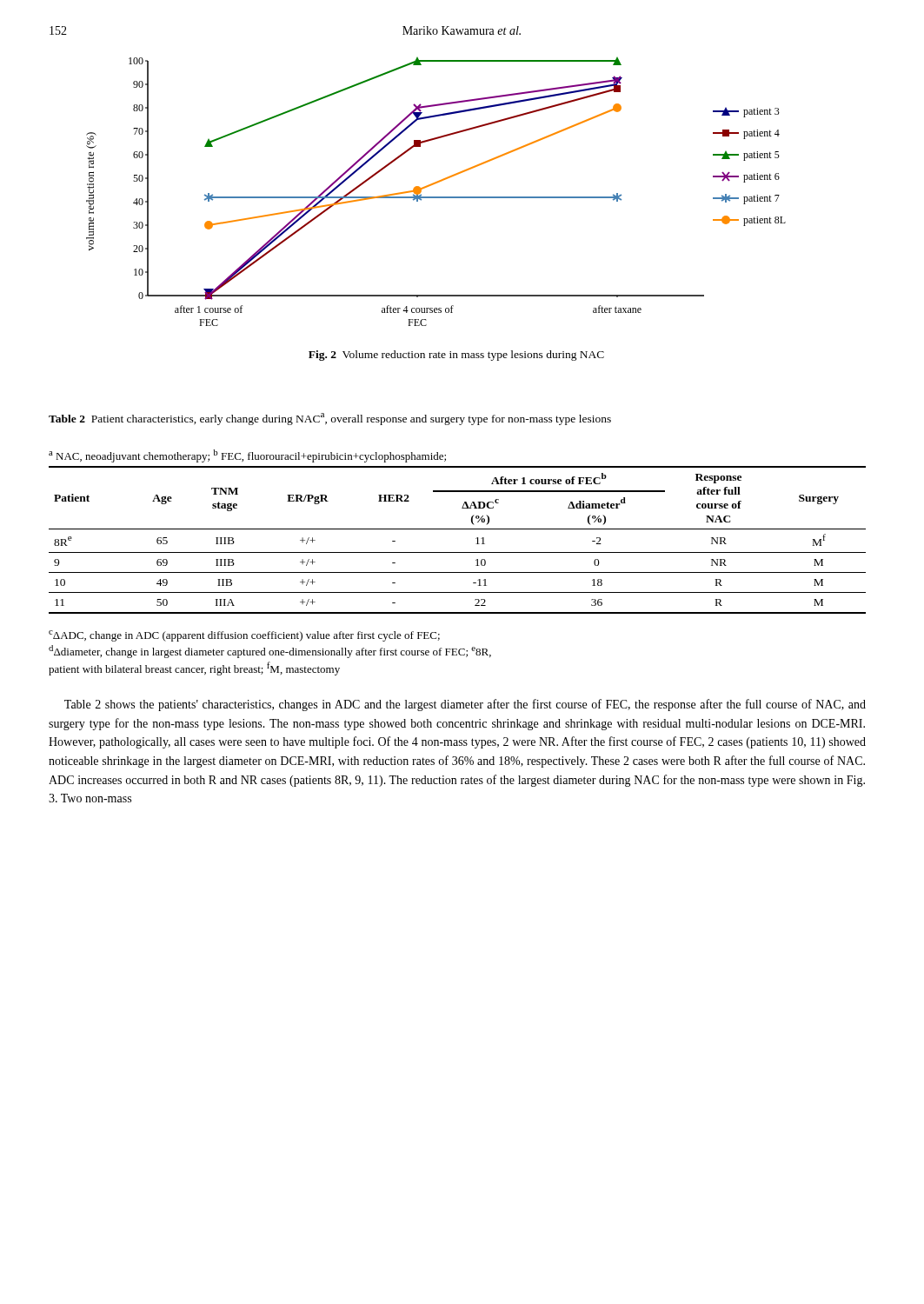Image resolution: width=924 pixels, height=1304 pixels.
Task: Select the text block starting "Table 2 shows the patients' characteristics, changes"
Action: (x=457, y=752)
